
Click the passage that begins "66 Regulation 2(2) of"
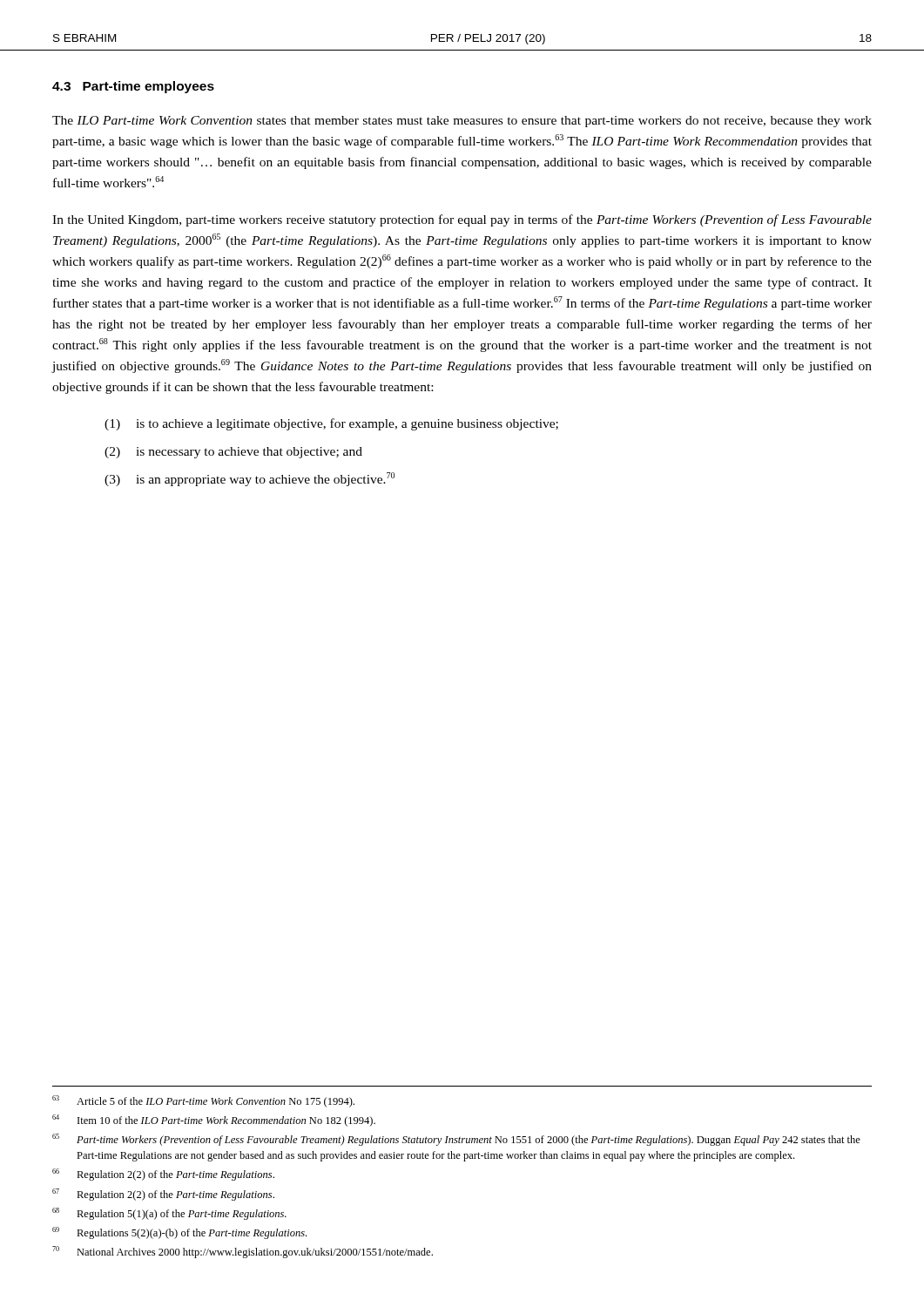[163, 1175]
